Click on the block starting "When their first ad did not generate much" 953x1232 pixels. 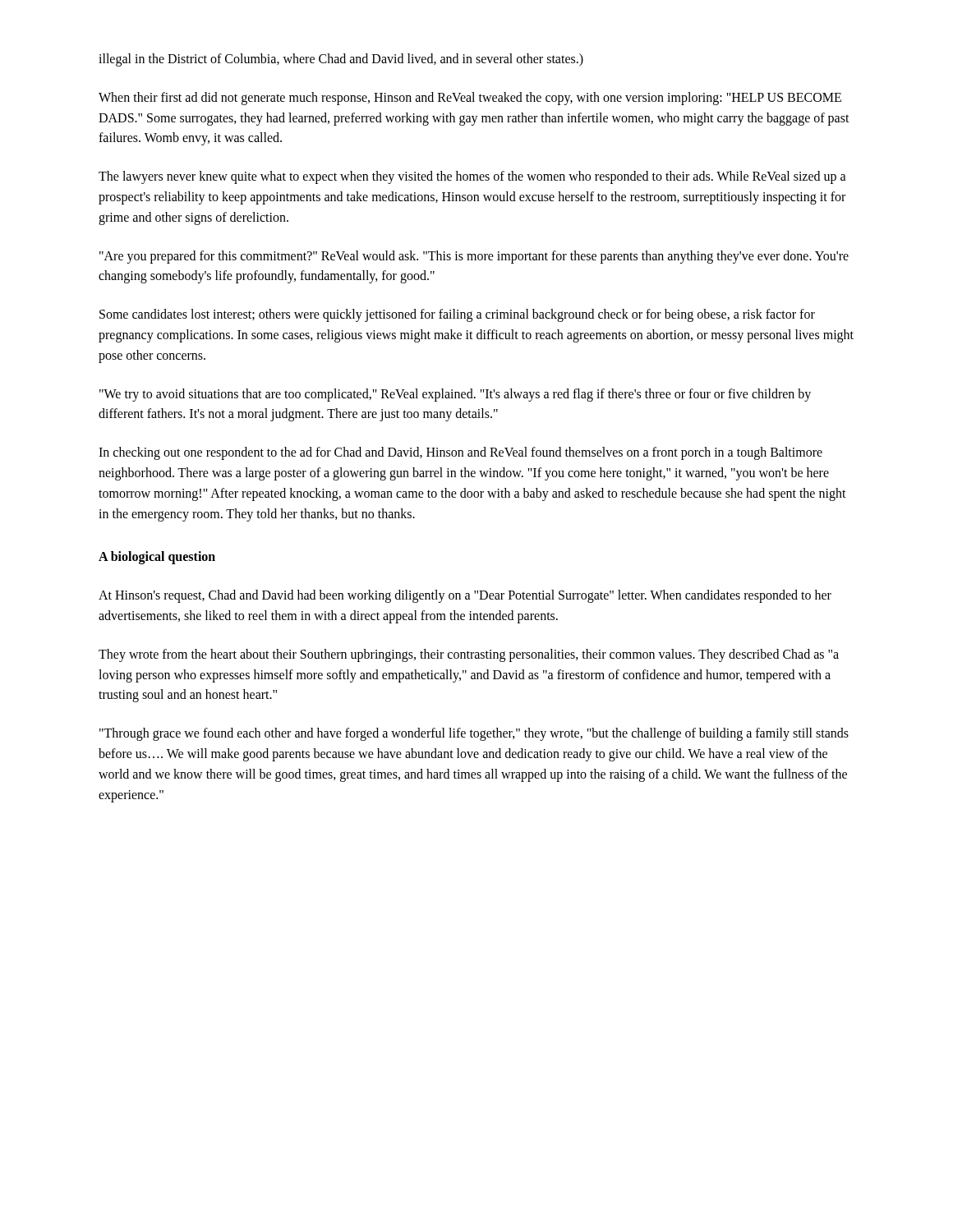[474, 118]
